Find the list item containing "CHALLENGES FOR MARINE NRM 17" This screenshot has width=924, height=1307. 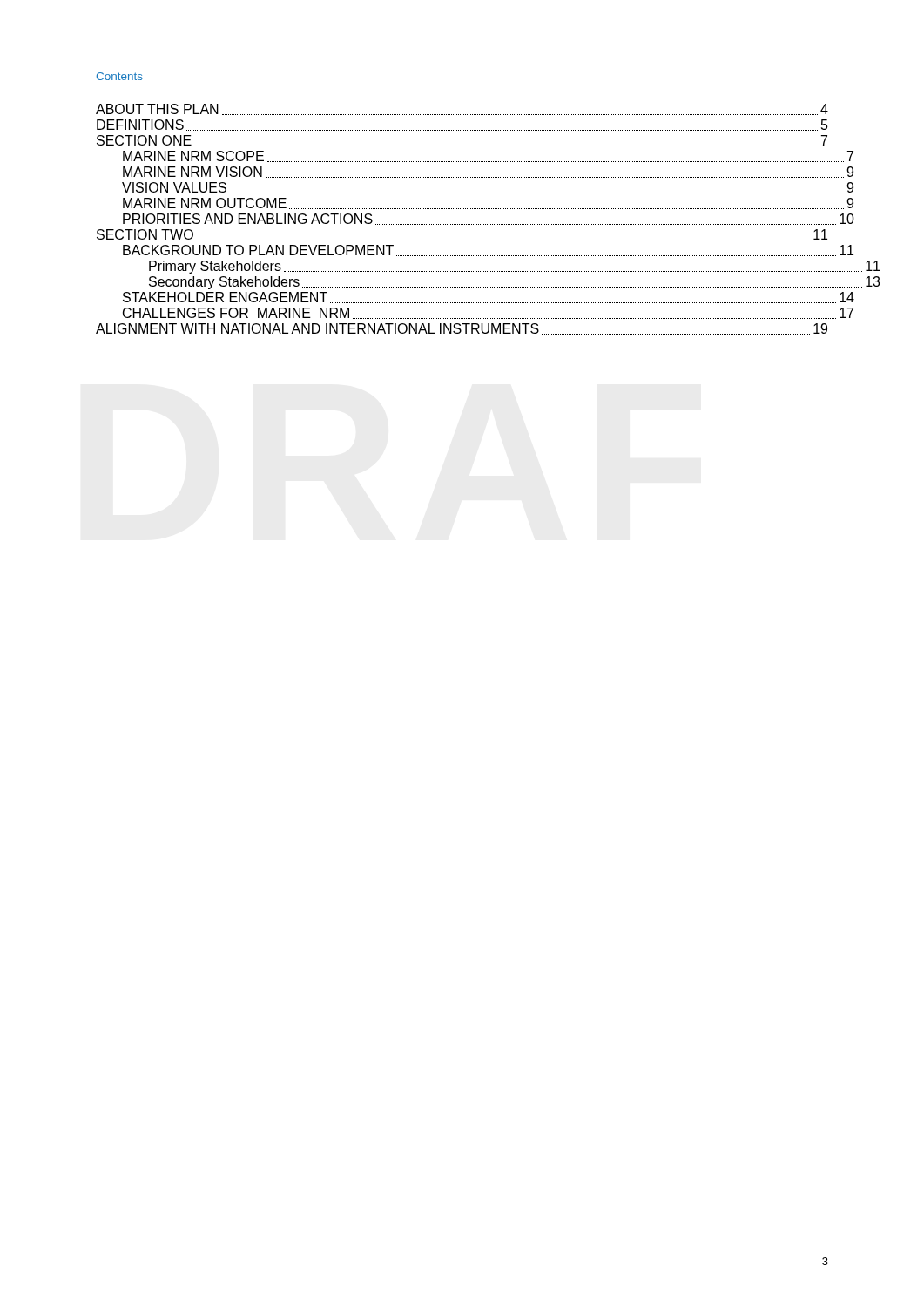point(462,314)
